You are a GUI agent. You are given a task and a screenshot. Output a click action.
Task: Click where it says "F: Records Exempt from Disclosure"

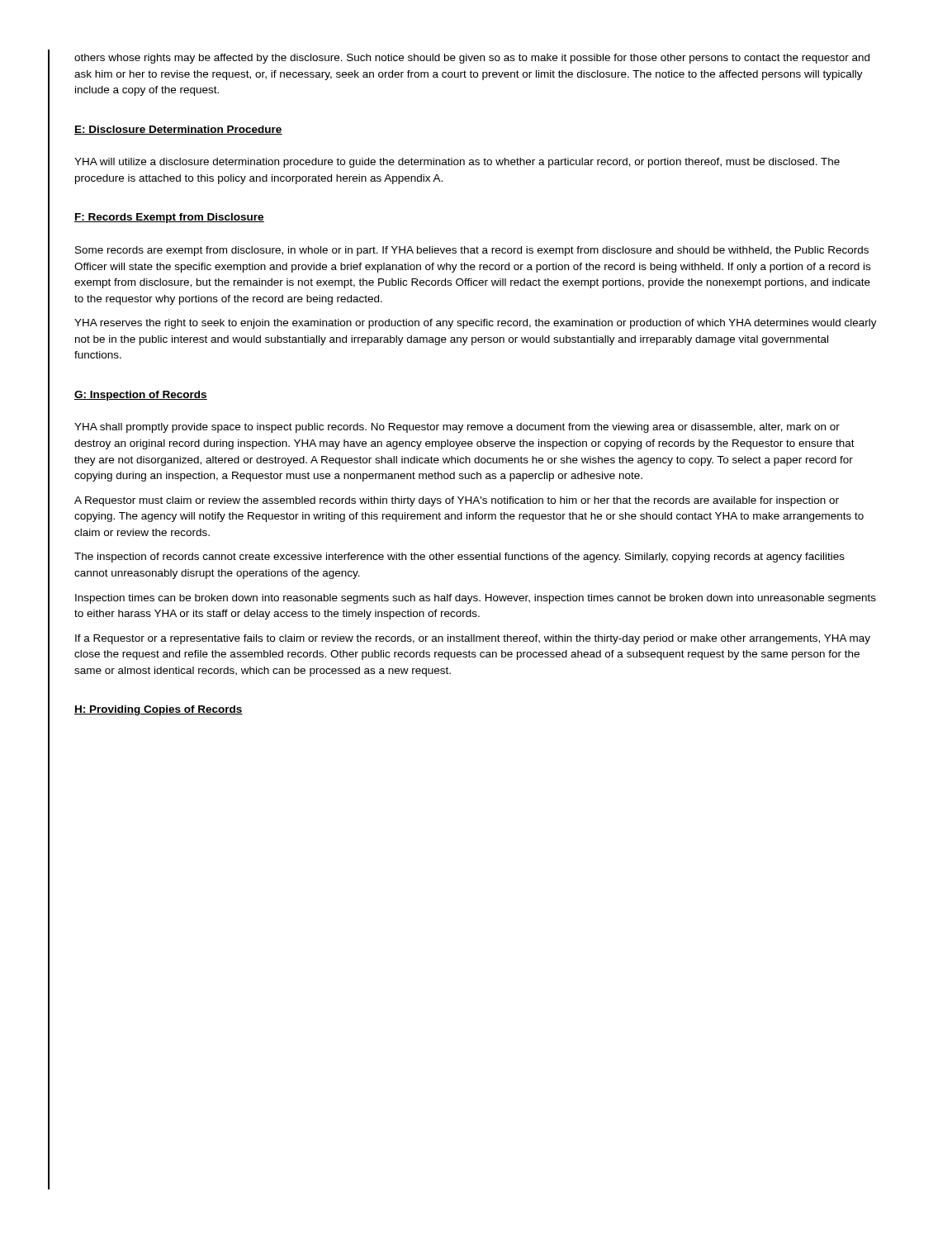click(169, 217)
